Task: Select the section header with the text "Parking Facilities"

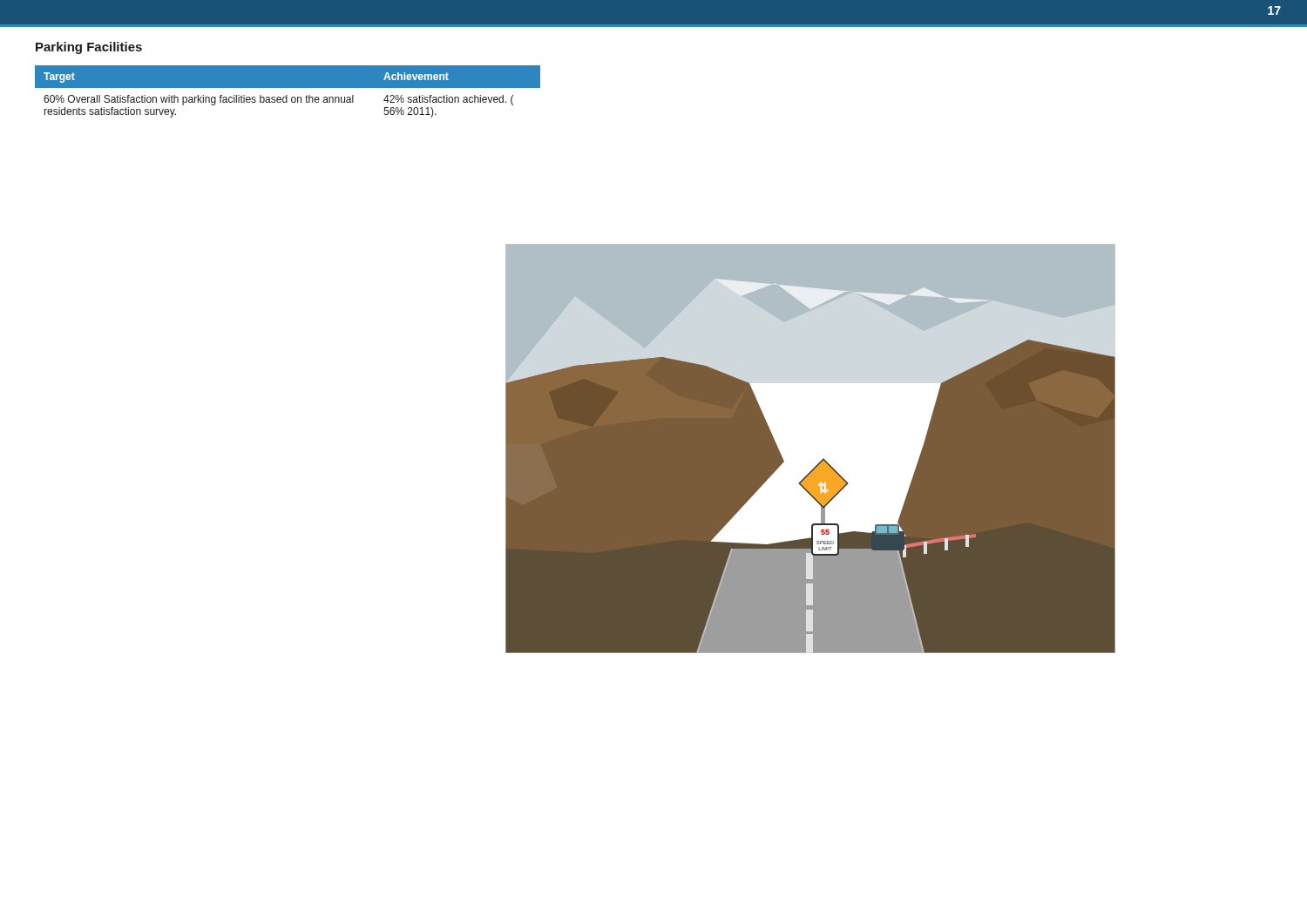Action: point(89,47)
